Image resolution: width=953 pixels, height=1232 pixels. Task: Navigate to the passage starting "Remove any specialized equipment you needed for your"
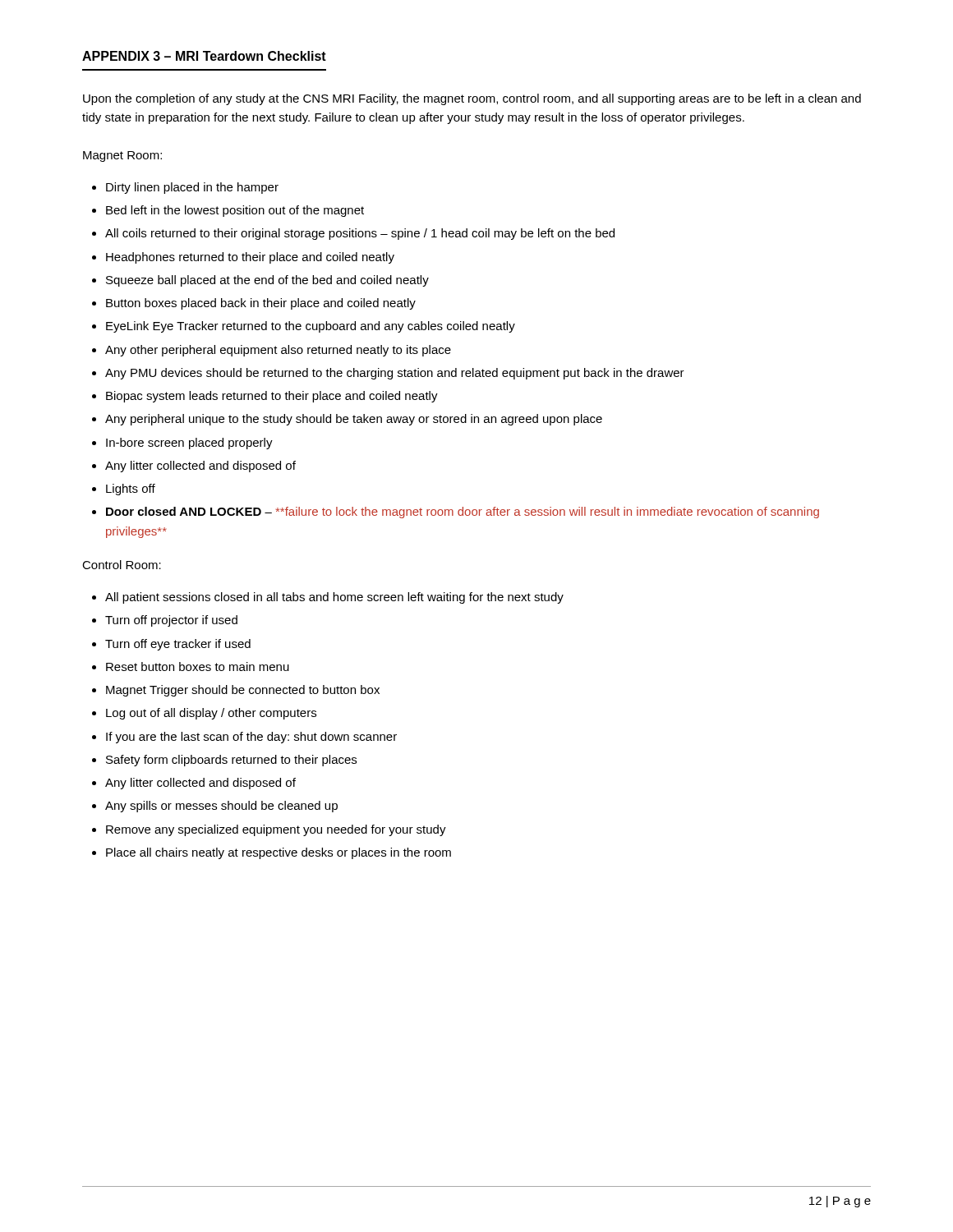(275, 829)
